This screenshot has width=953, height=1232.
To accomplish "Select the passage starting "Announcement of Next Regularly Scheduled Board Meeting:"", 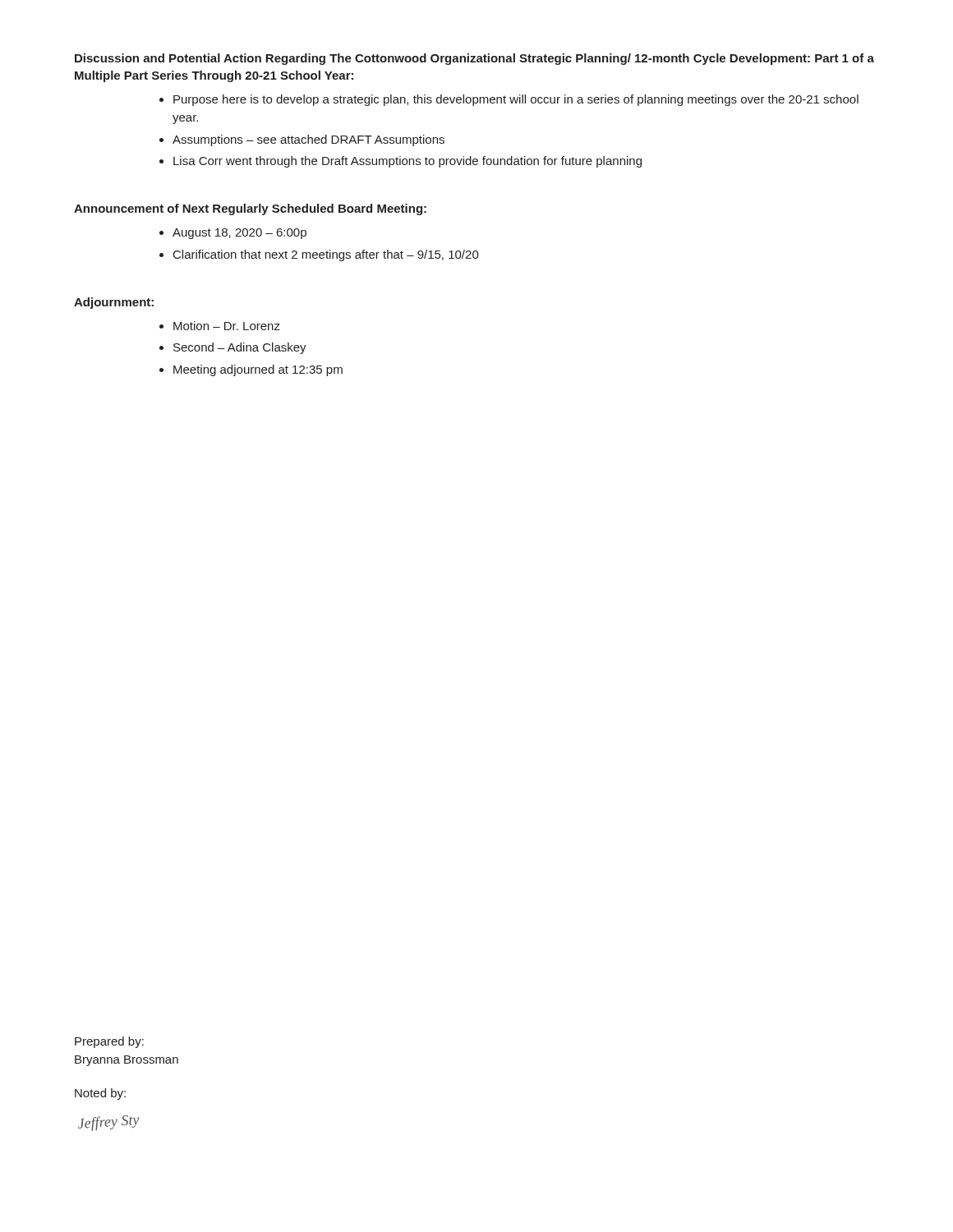I will point(251,208).
